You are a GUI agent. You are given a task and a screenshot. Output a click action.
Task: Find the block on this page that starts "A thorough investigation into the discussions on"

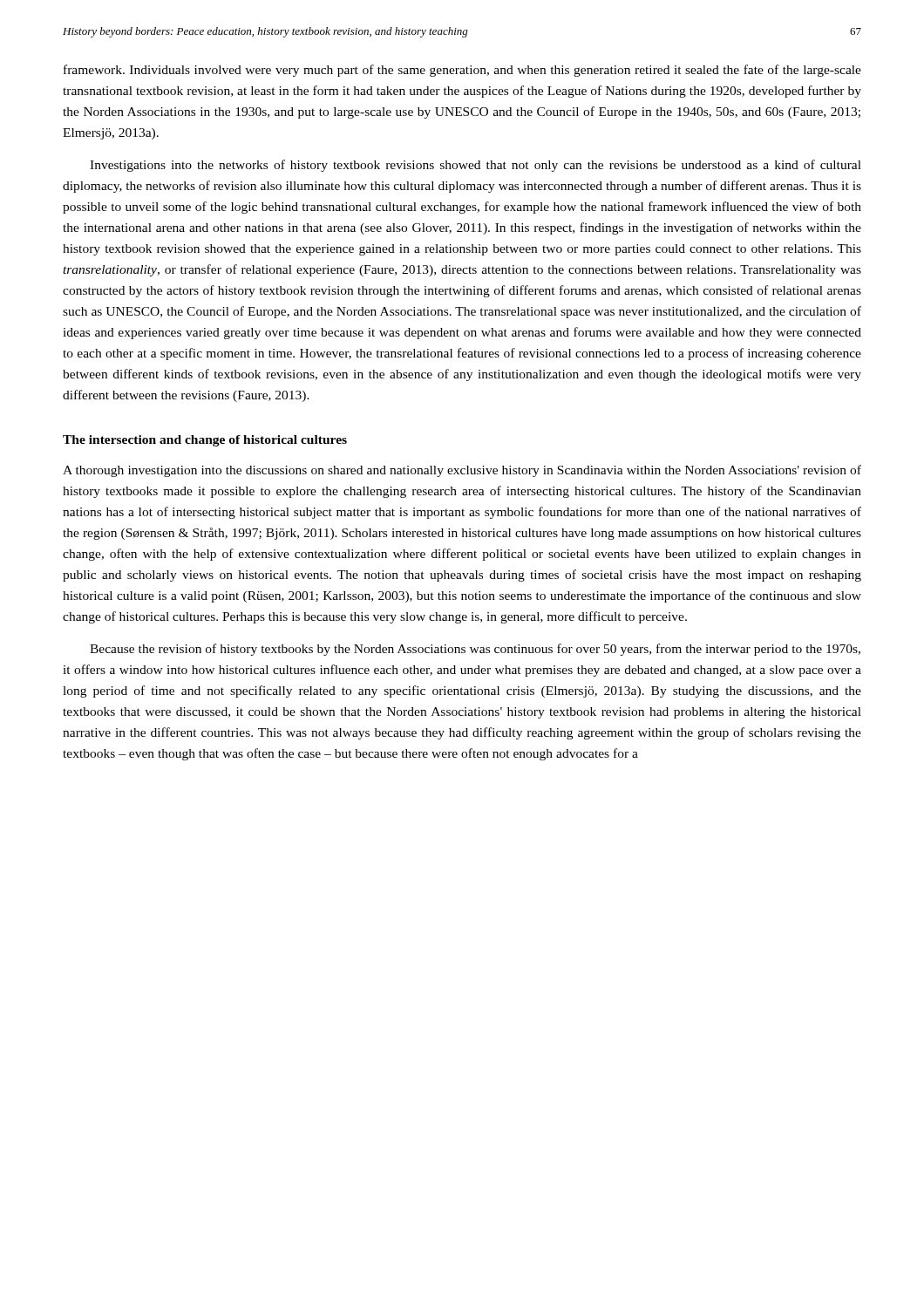tap(462, 544)
